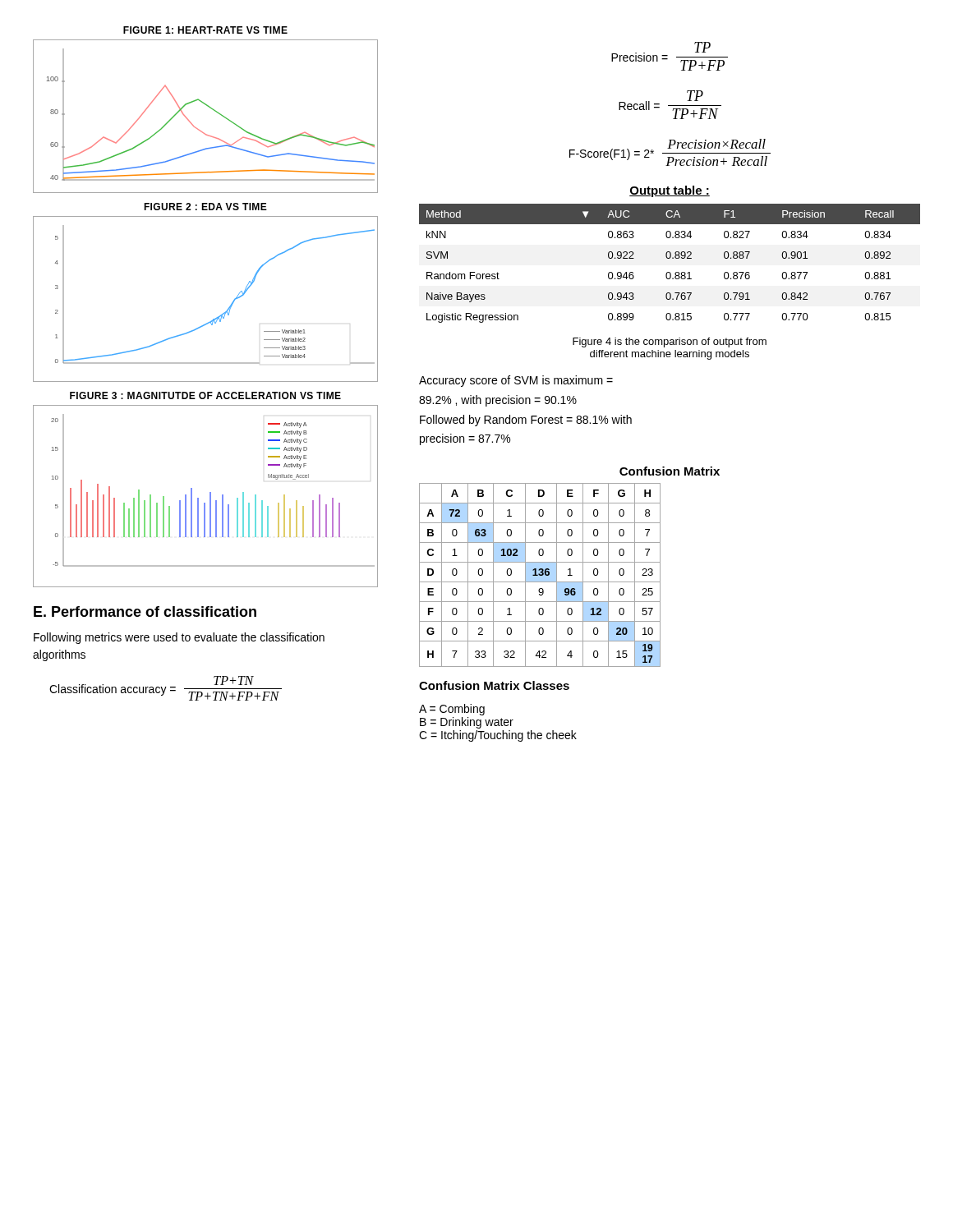The width and height of the screenshot is (953, 1232).
Task: Click the caption that begins "FIGURE 3 :"
Action: tap(205, 396)
